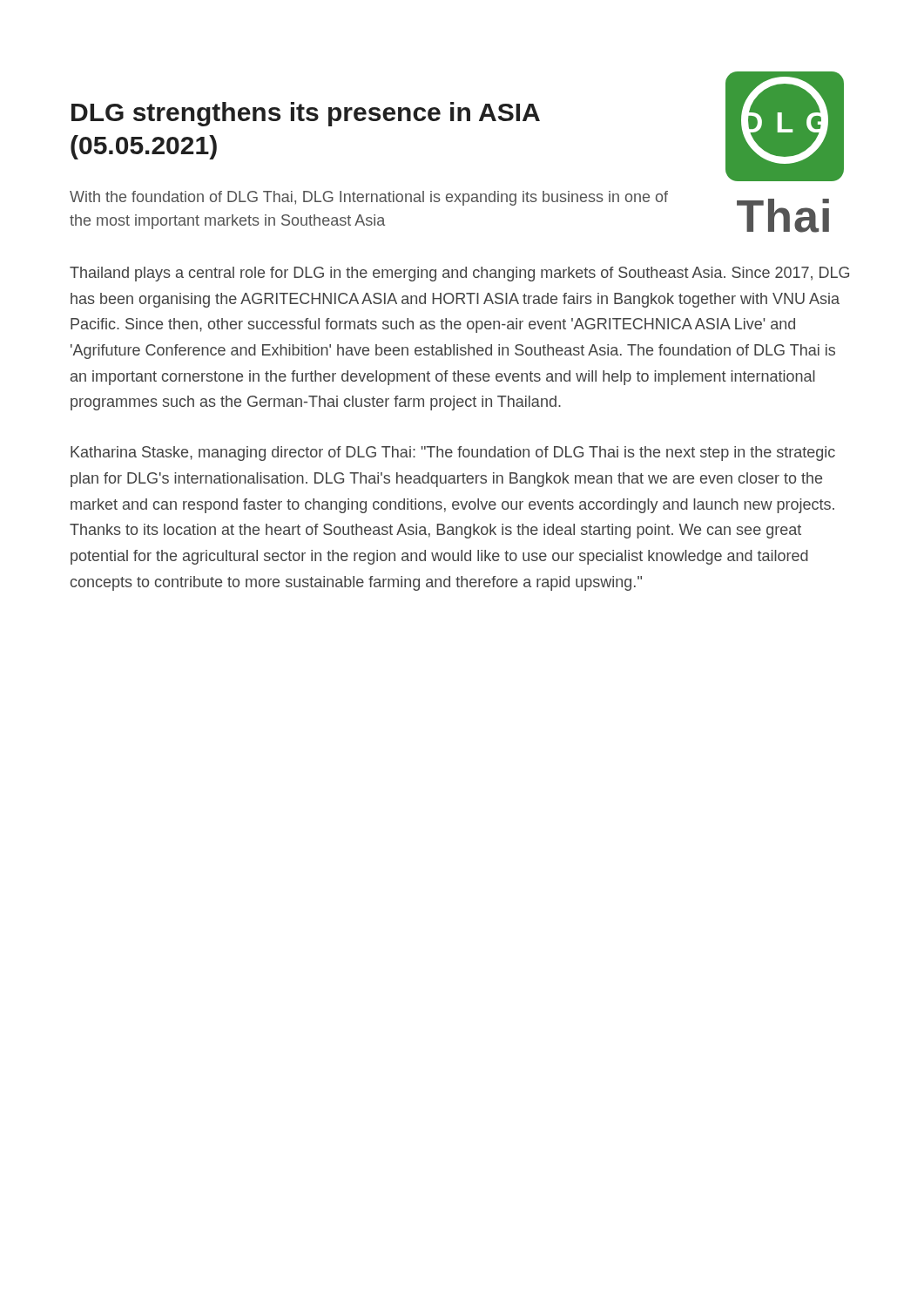Screen dimensions: 1307x924
Task: Find the element starting "Katharina Staske, managing director of DLG Thai:"
Action: coord(453,517)
